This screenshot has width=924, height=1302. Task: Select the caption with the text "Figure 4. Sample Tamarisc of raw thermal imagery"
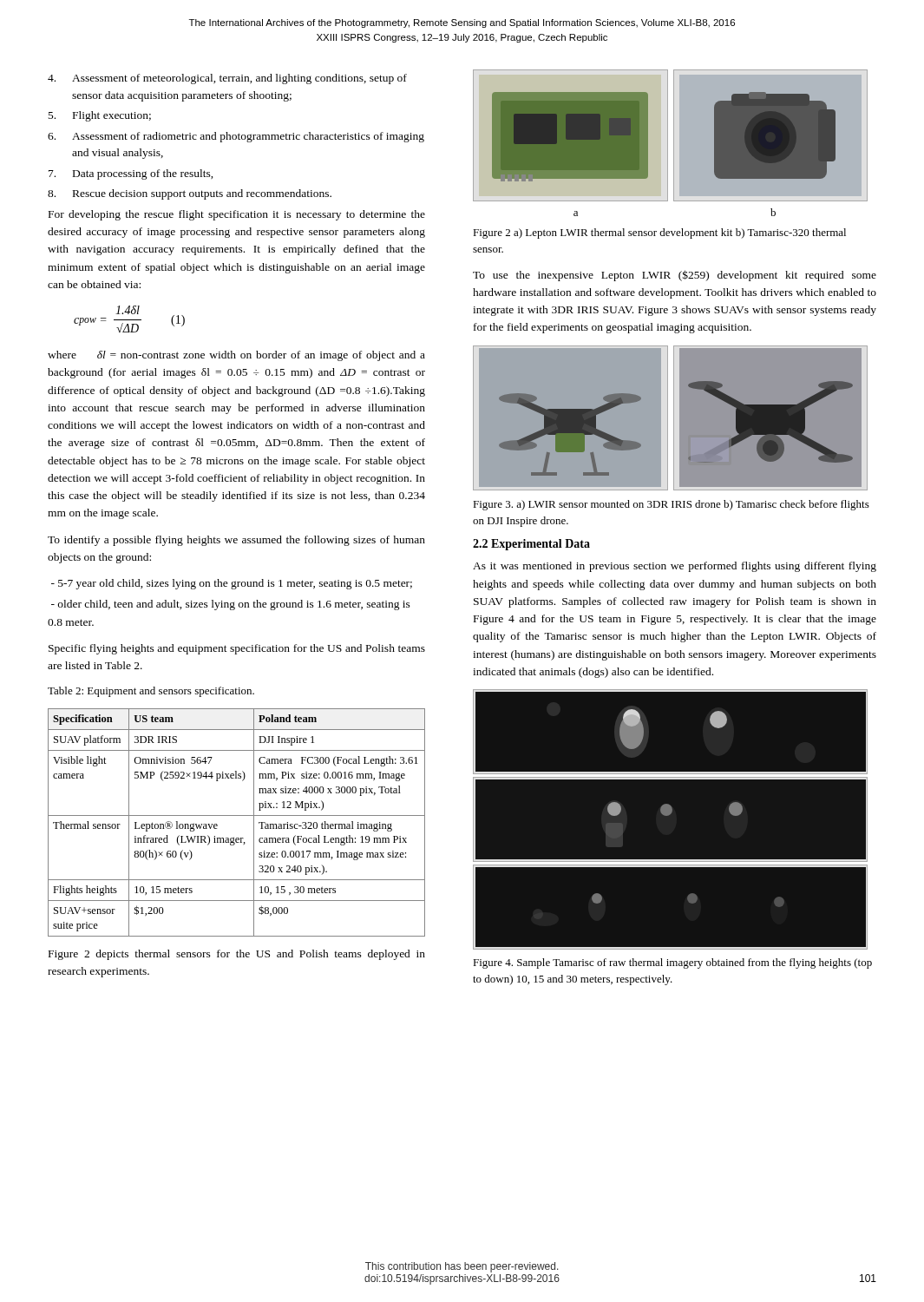click(x=672, y=970)
